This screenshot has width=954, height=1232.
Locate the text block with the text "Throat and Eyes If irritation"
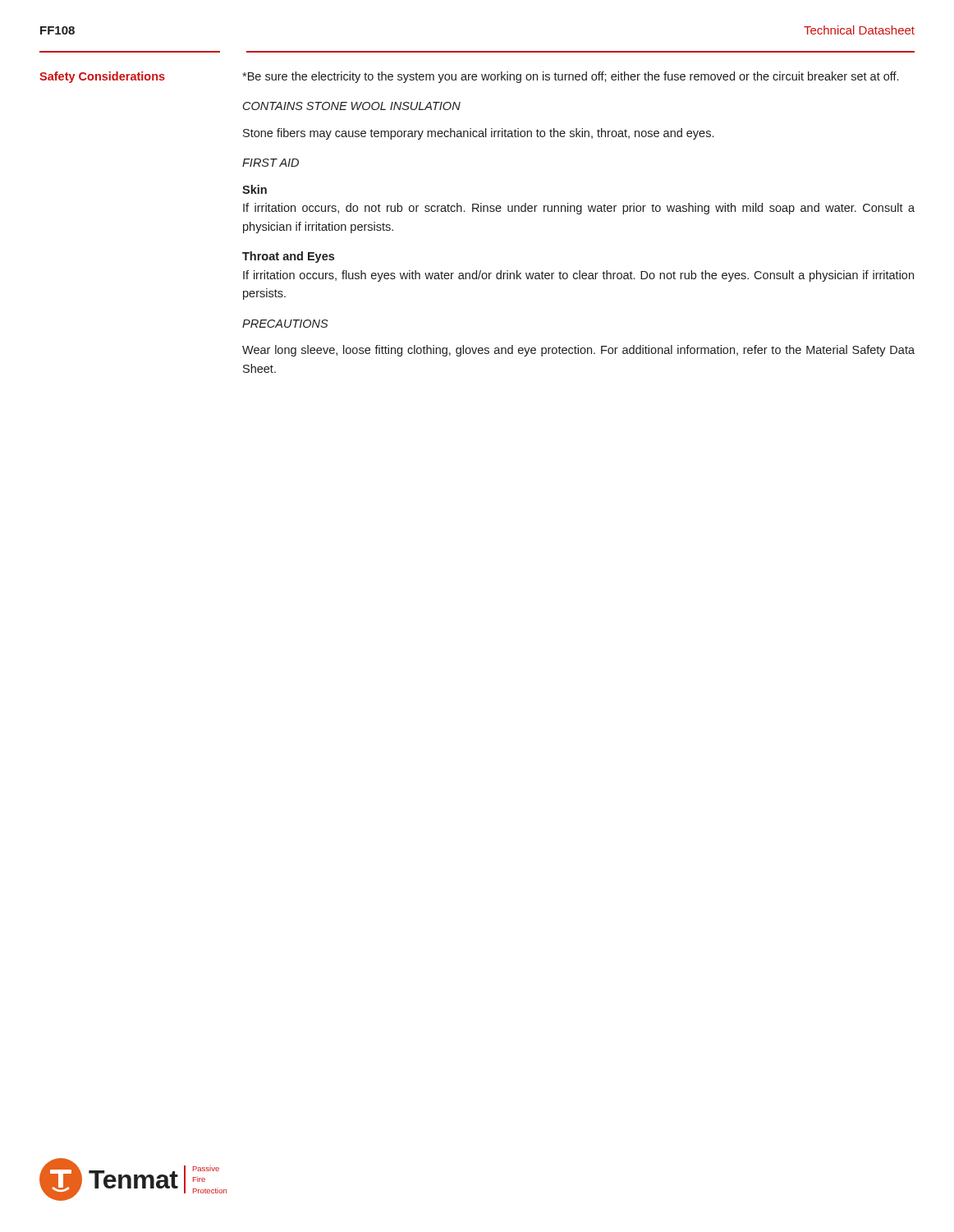pos(578,275)
